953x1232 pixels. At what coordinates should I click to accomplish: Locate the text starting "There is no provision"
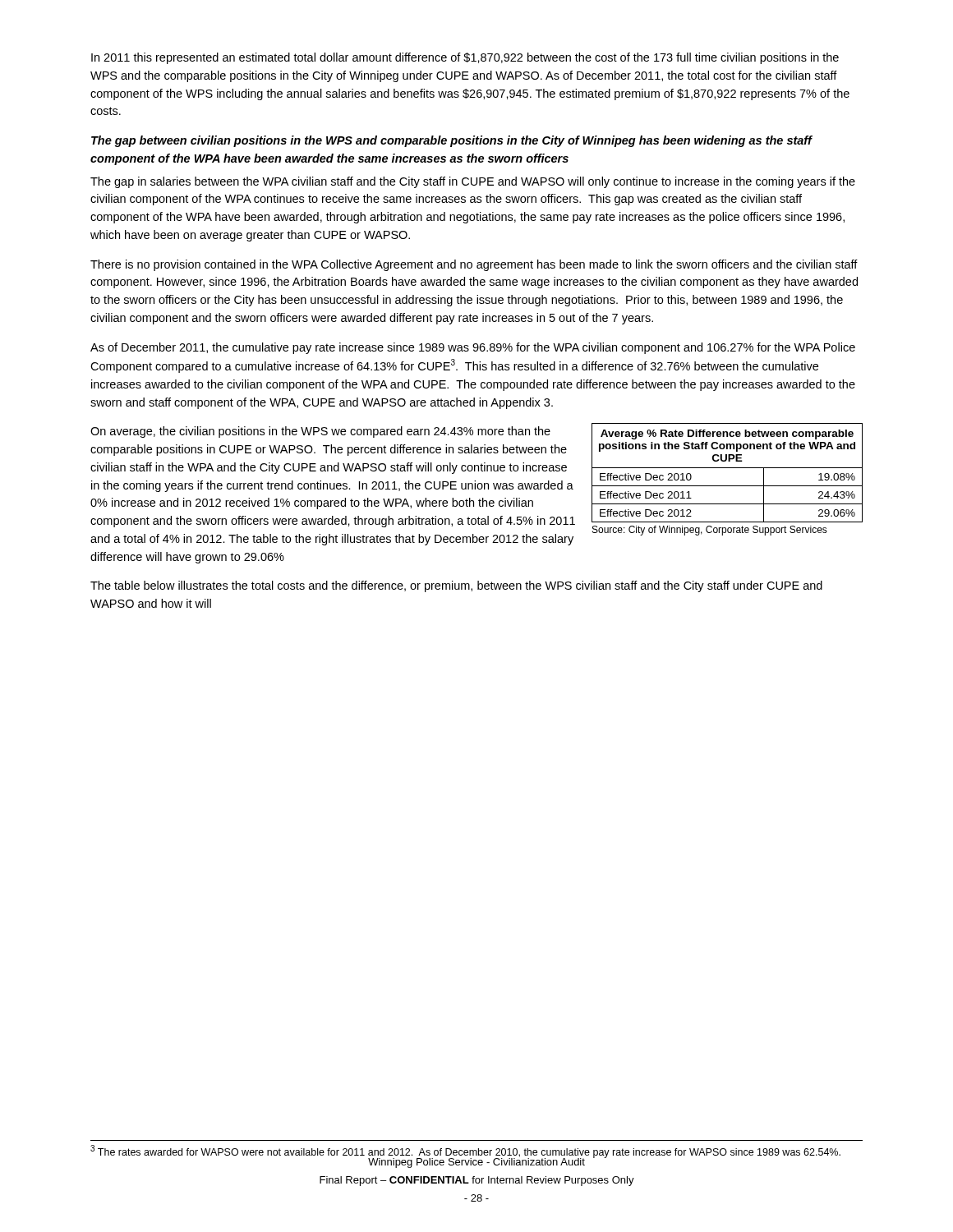pyautogui.click(x=474, y=291)
